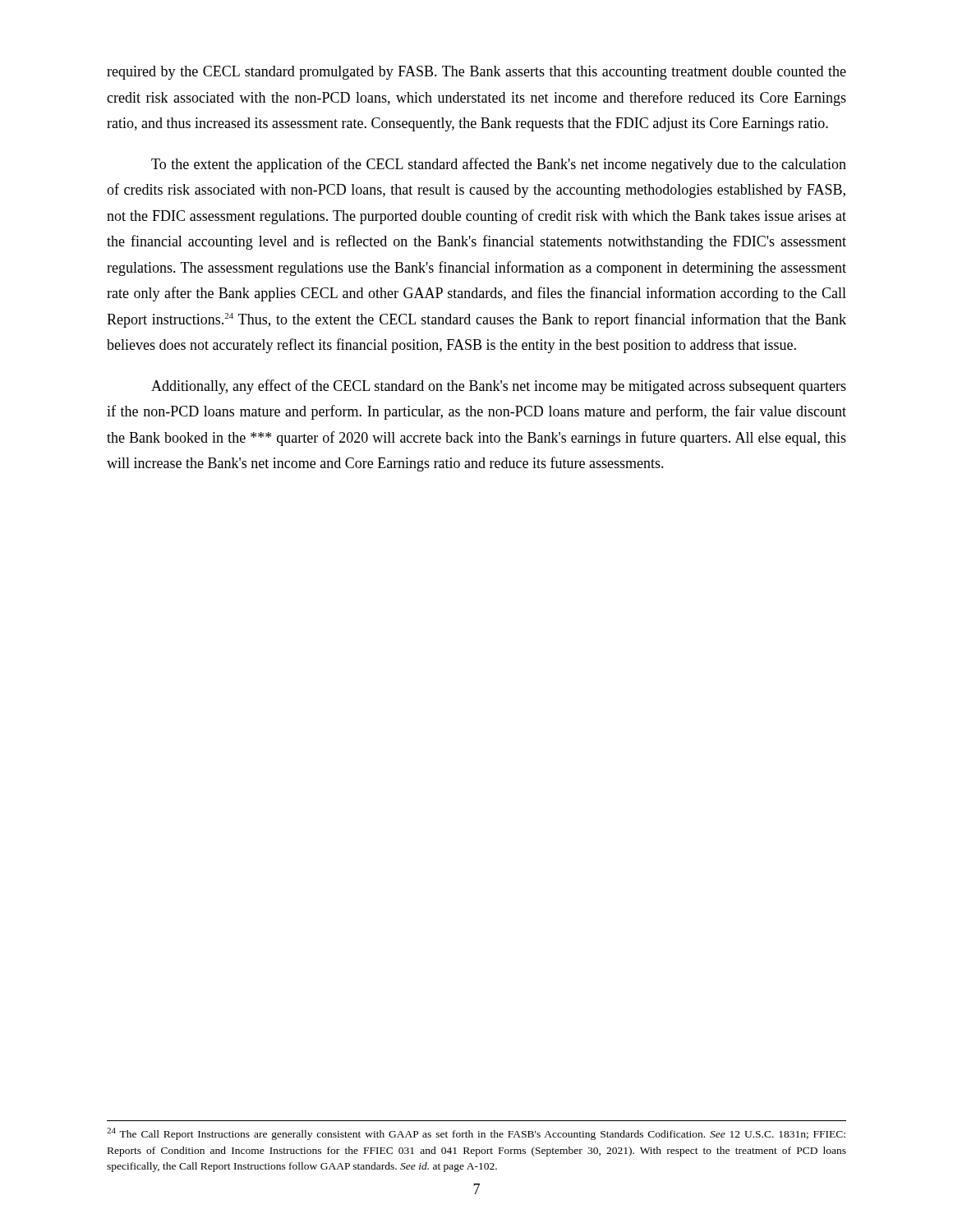This screenshot has height=1232, width=953.
Task: Point to the text block starting "required by the"
Action: (476, 98)
